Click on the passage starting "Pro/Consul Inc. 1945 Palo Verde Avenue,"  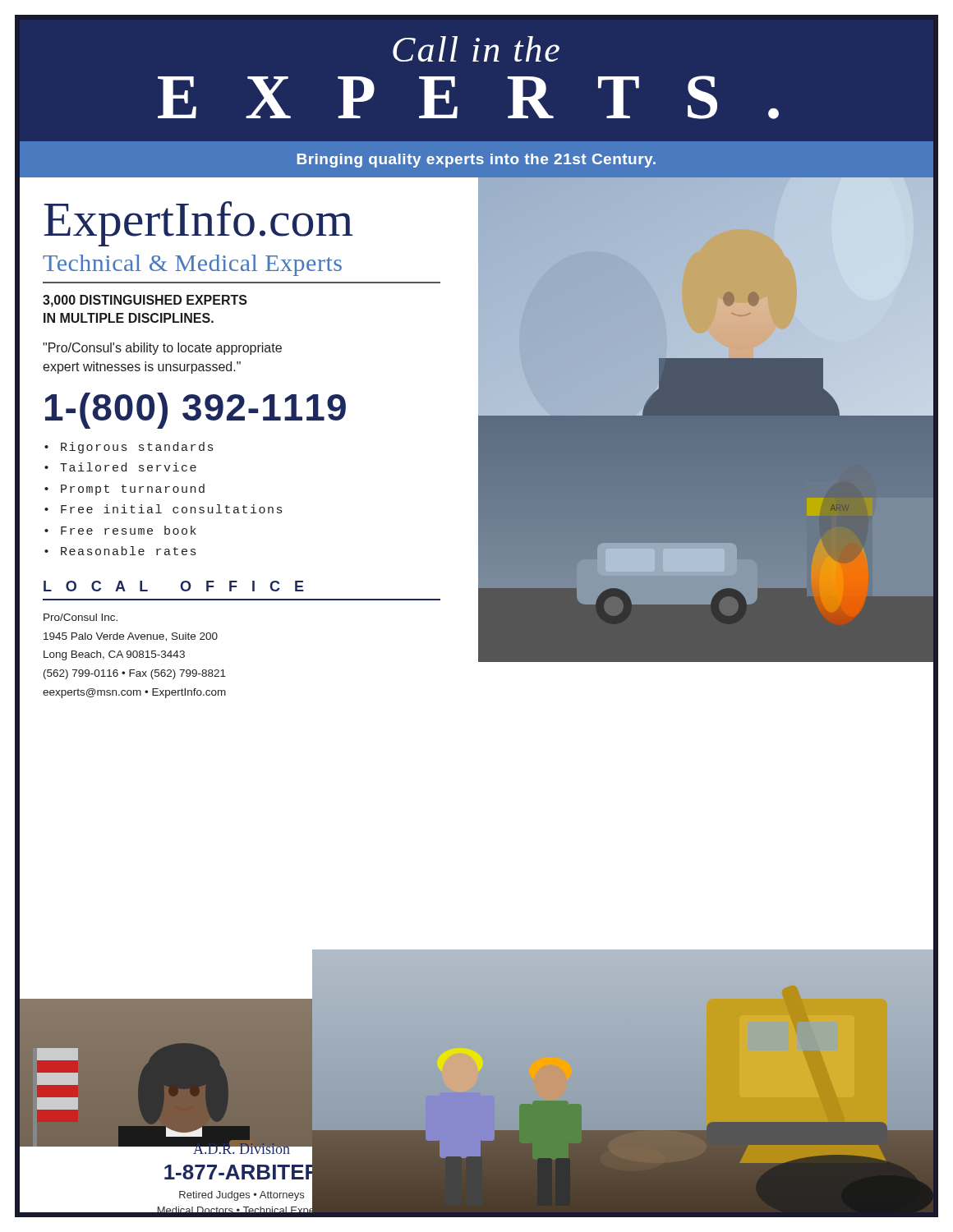coord(134,655)
